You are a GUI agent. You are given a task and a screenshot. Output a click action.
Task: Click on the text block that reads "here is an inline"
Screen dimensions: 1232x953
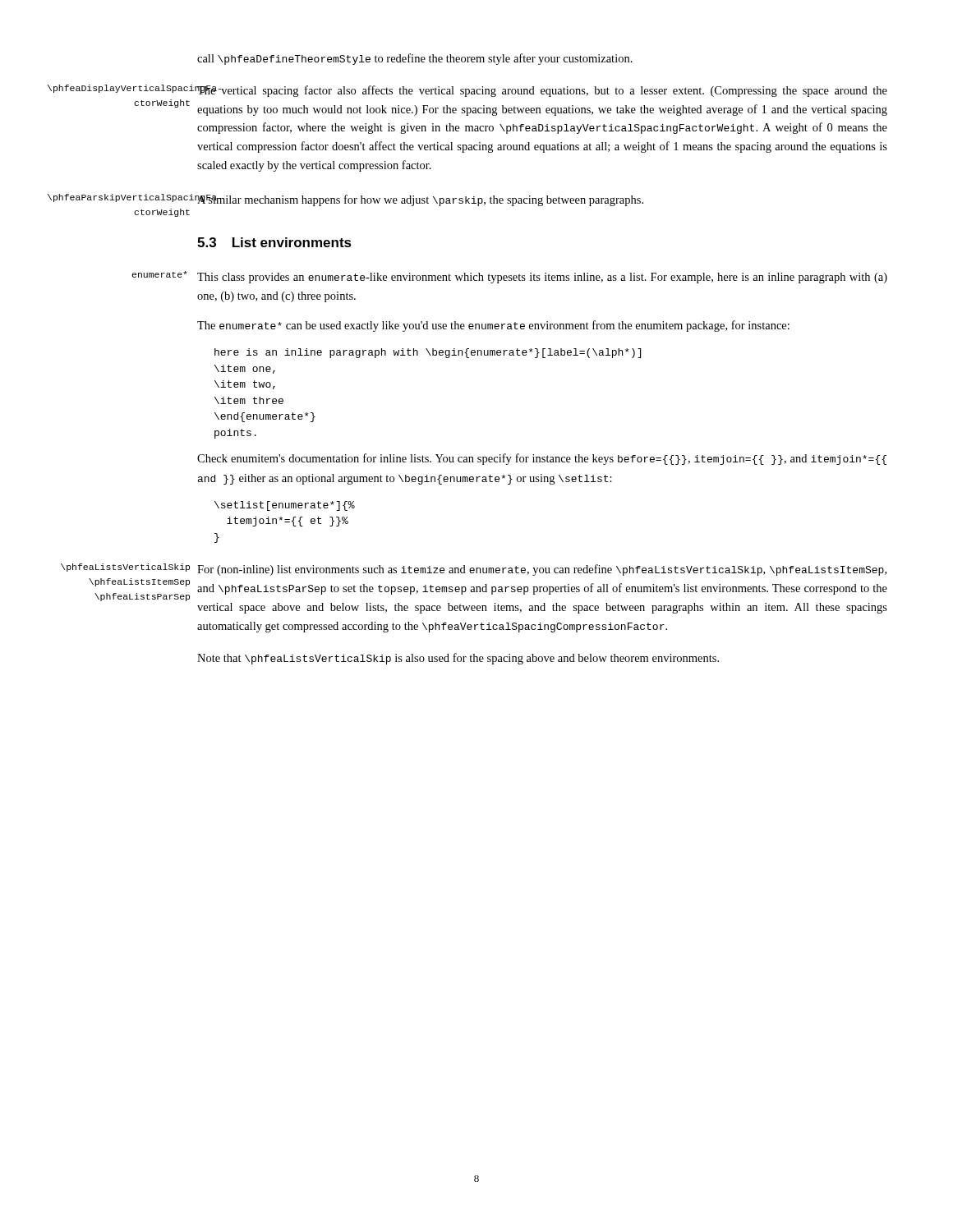pos(428,353)
